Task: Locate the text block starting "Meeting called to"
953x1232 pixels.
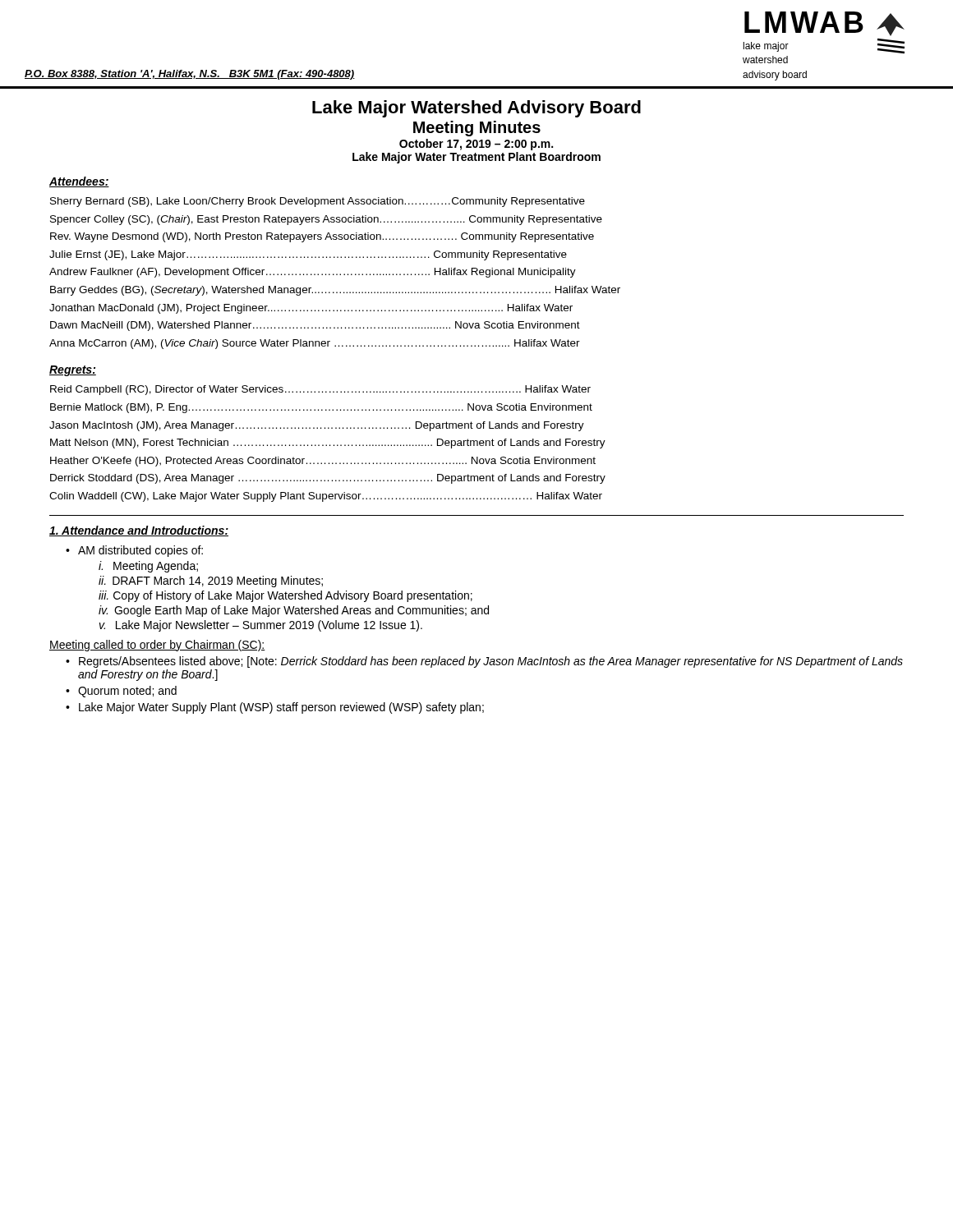Action: tap(157, 644)
